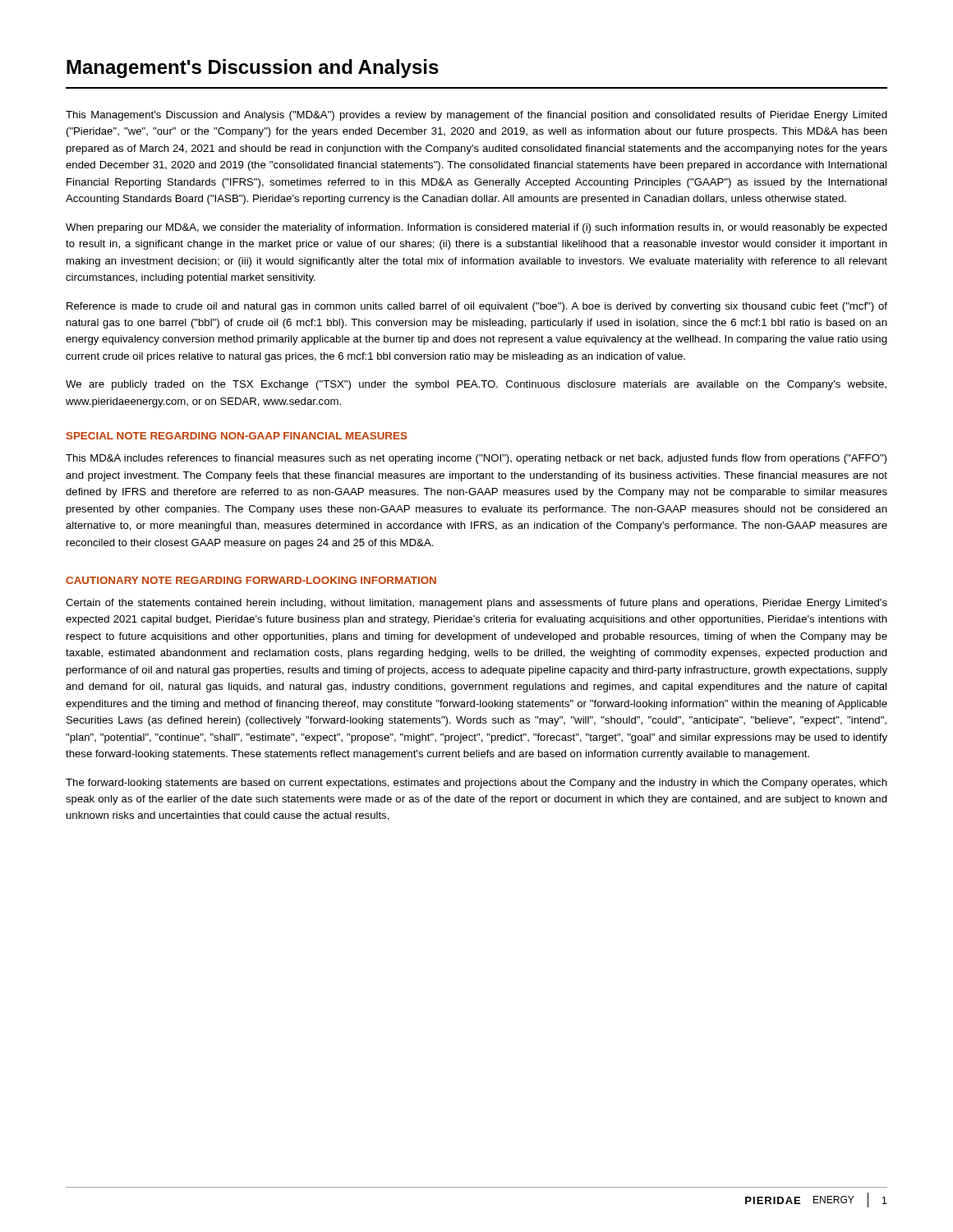Viewport: 953px width, 1232px height.
Task: Locate the section header that opens with "CAUTIONARY NOTE REGARDING"
Action: [251, 580]
